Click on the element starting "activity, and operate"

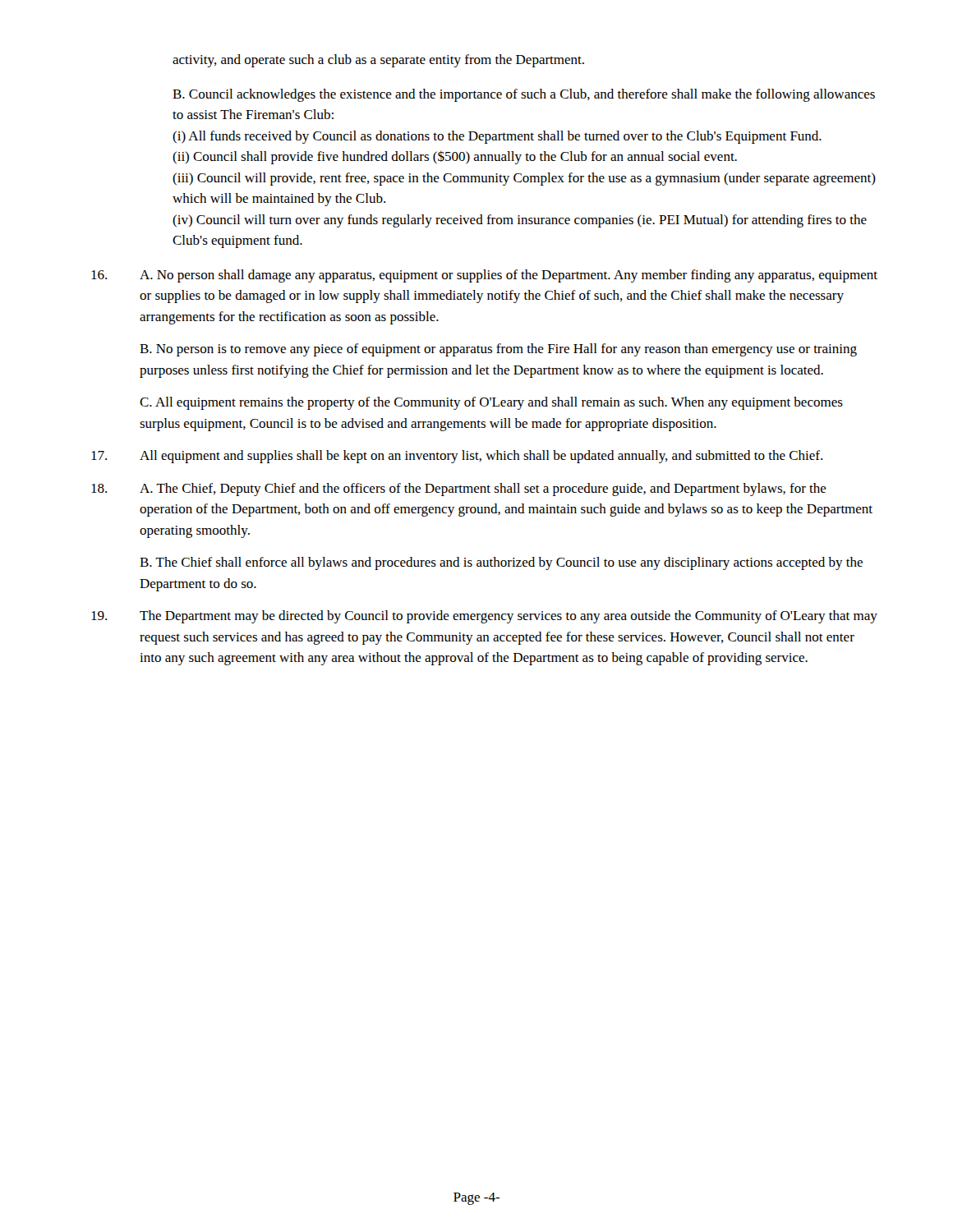(x=379, y=60)
